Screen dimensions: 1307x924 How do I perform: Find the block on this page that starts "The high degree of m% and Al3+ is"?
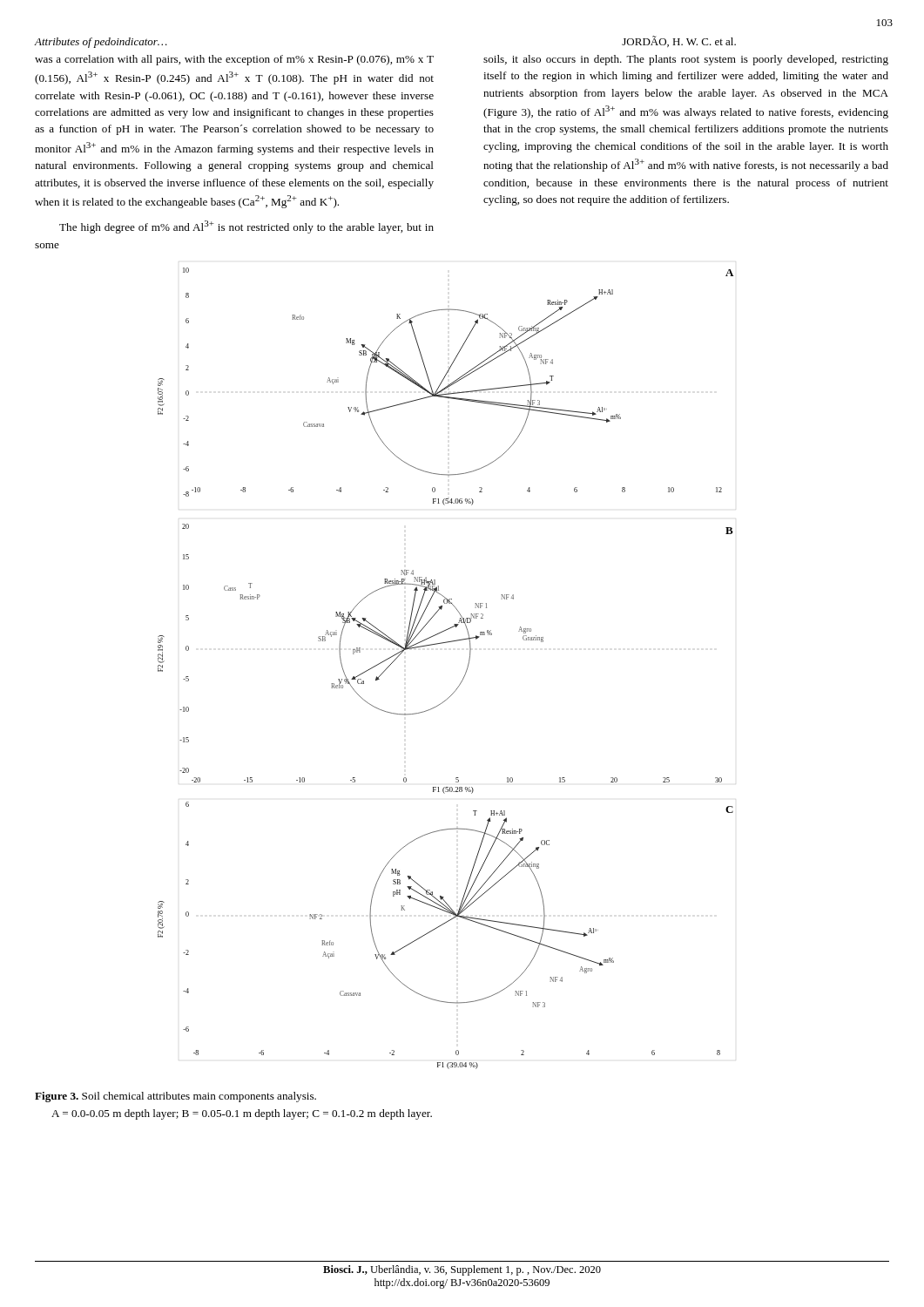[234, 234]
